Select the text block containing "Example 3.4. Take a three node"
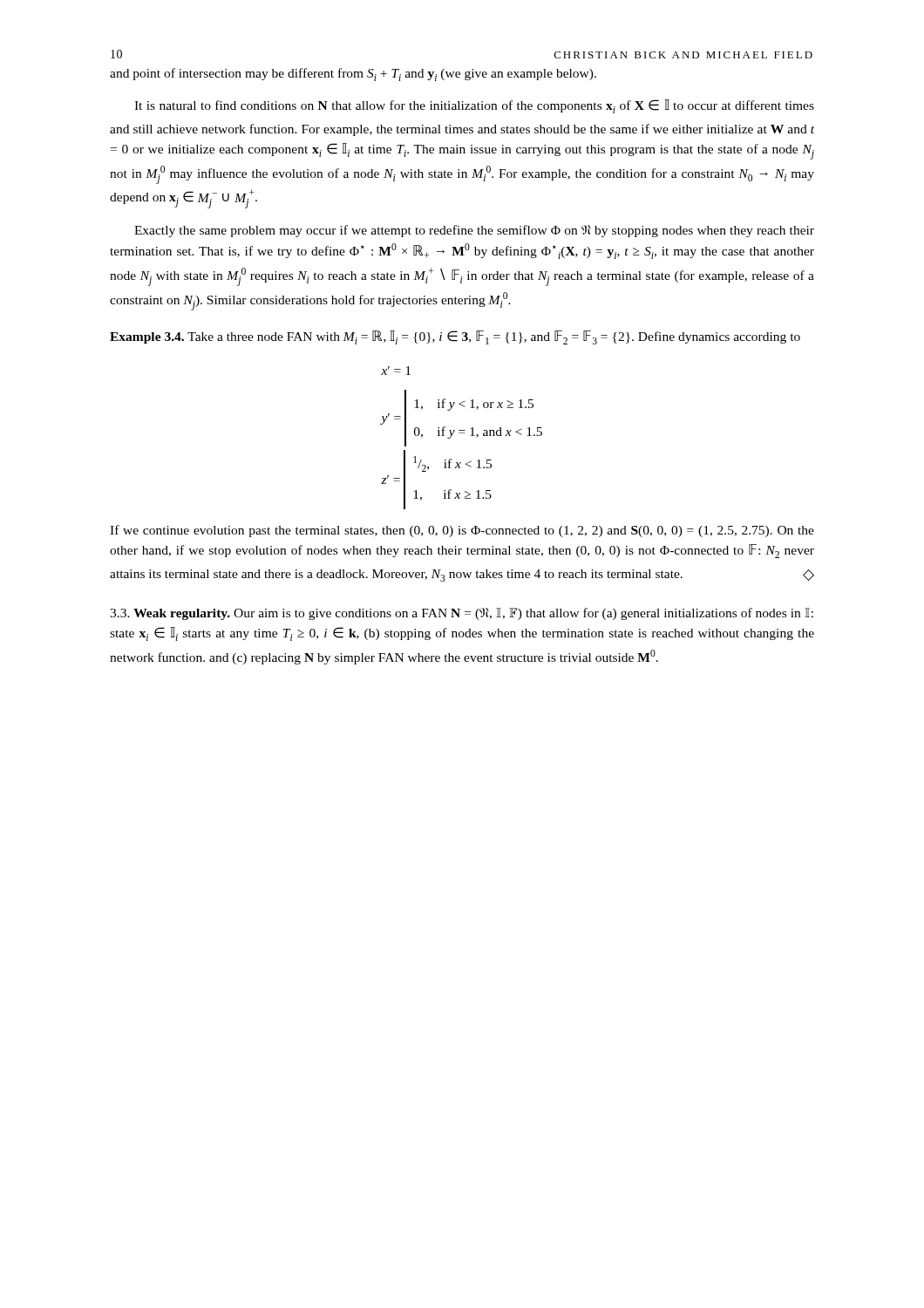 tap(462, 337)
